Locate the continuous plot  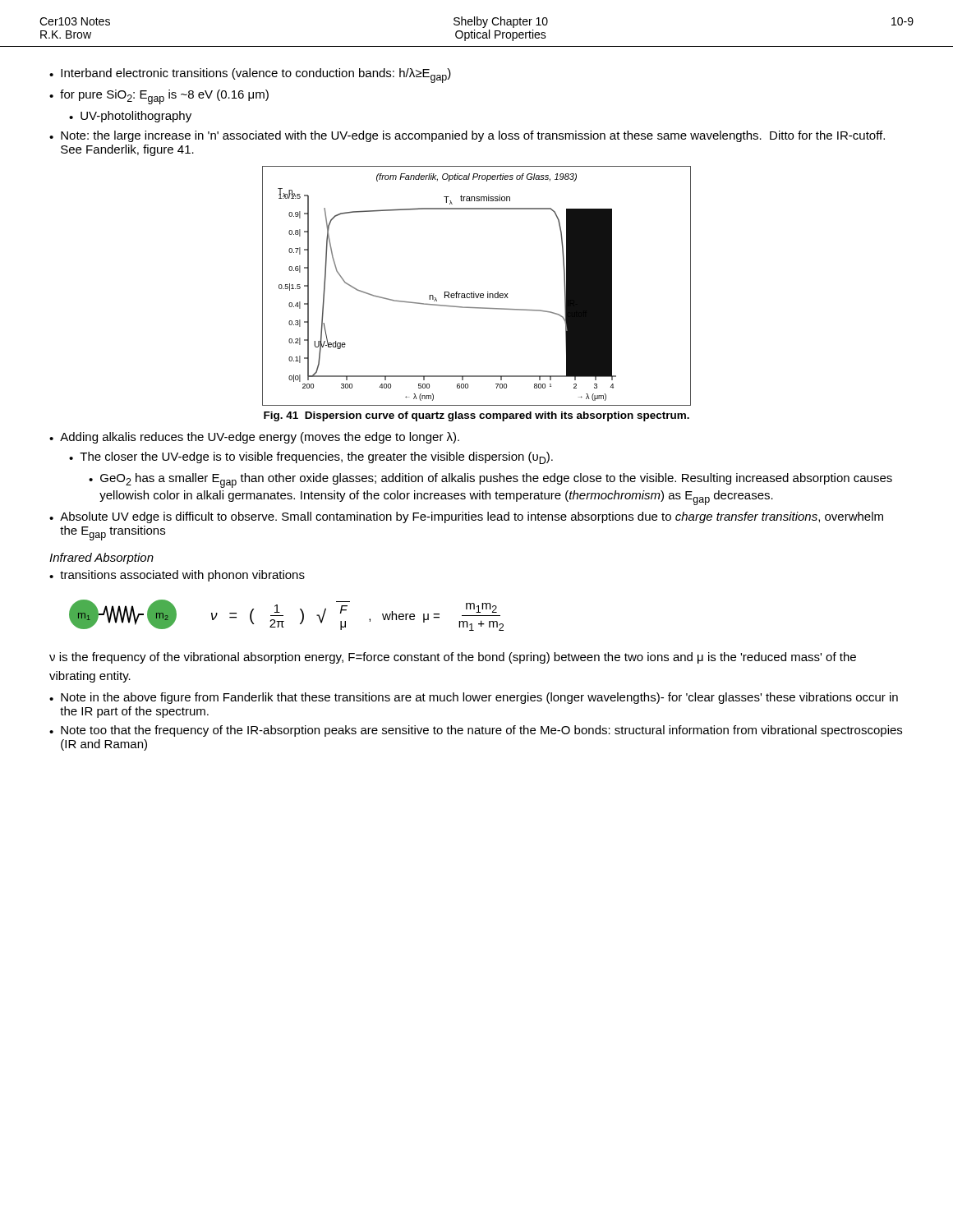(x=476, y=286)
